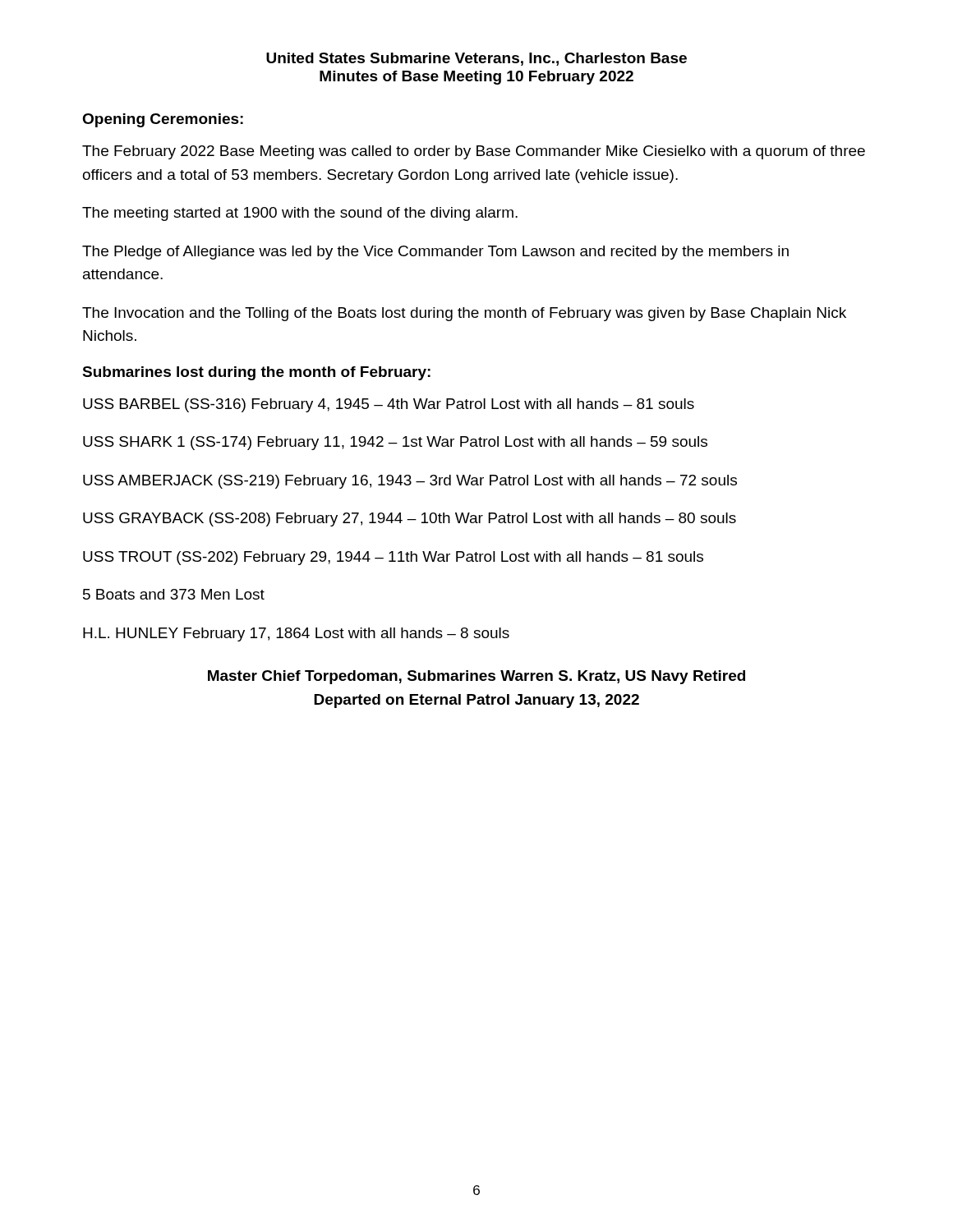Click on the text starting "USS GRAYBACK (SS-208) February"

tap(409, 518)
